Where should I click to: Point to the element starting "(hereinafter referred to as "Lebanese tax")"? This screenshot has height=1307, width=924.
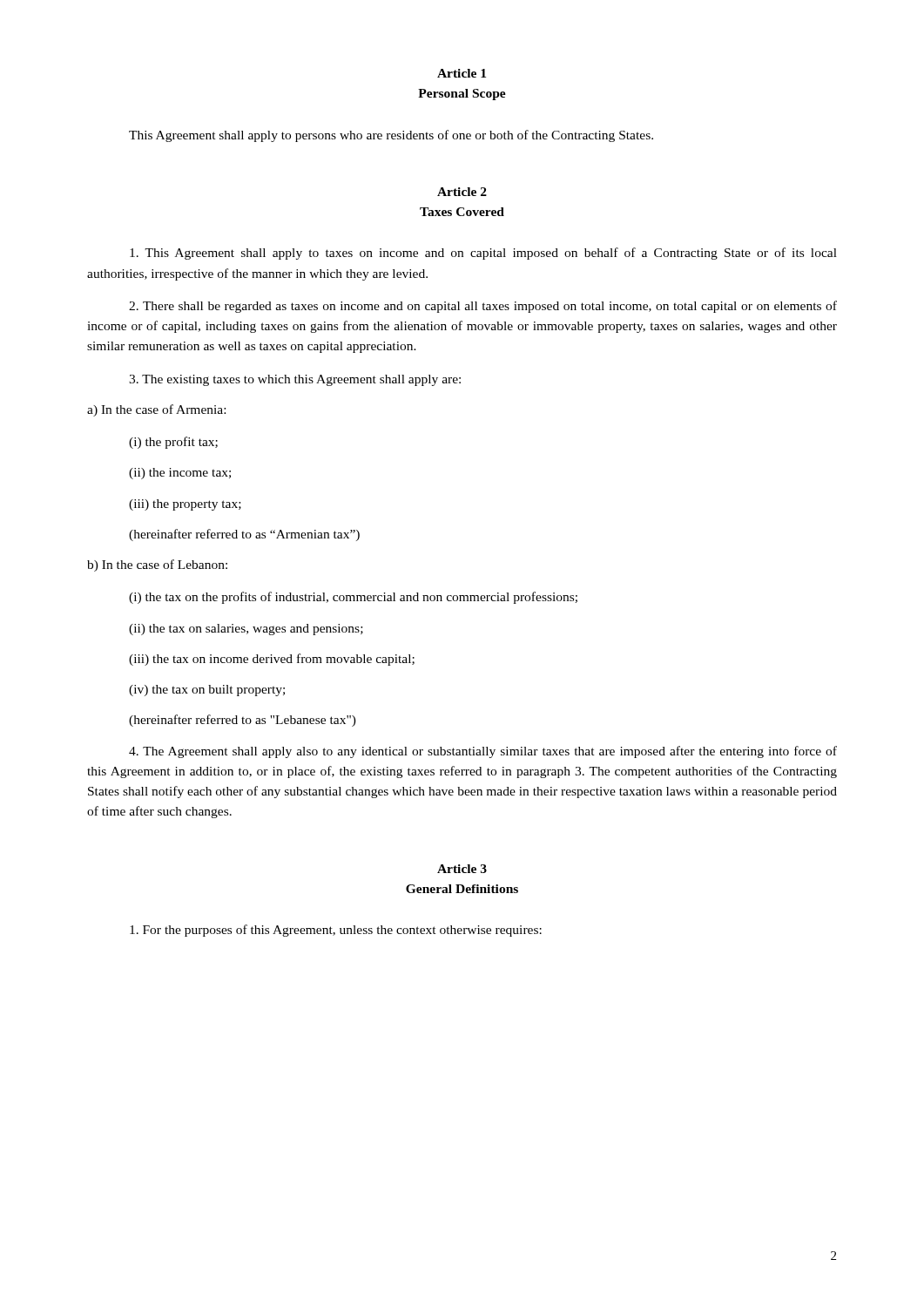point(243,720)
